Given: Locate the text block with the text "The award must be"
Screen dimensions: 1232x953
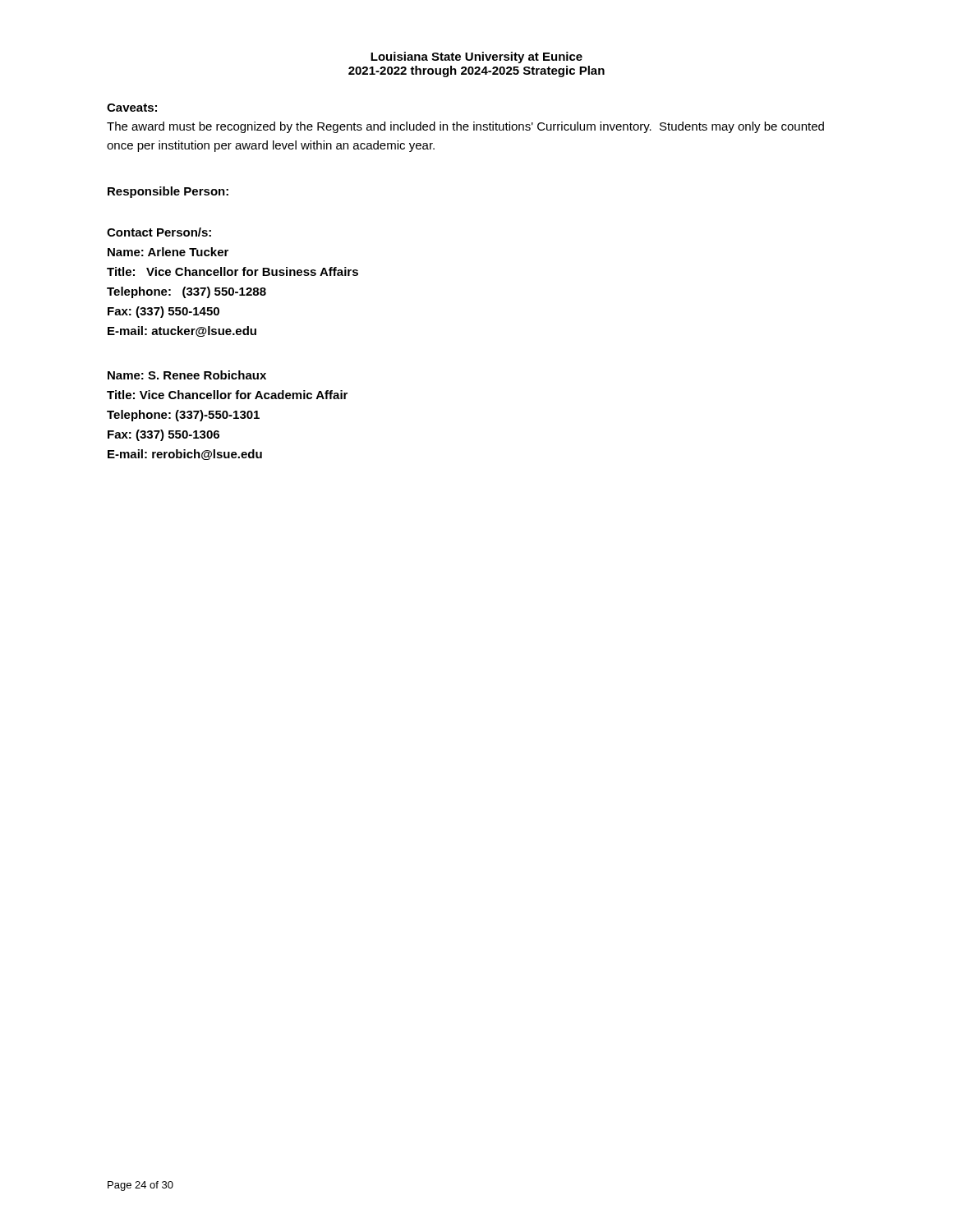Looking at the screenshot, I should click(x=466, y=135).
